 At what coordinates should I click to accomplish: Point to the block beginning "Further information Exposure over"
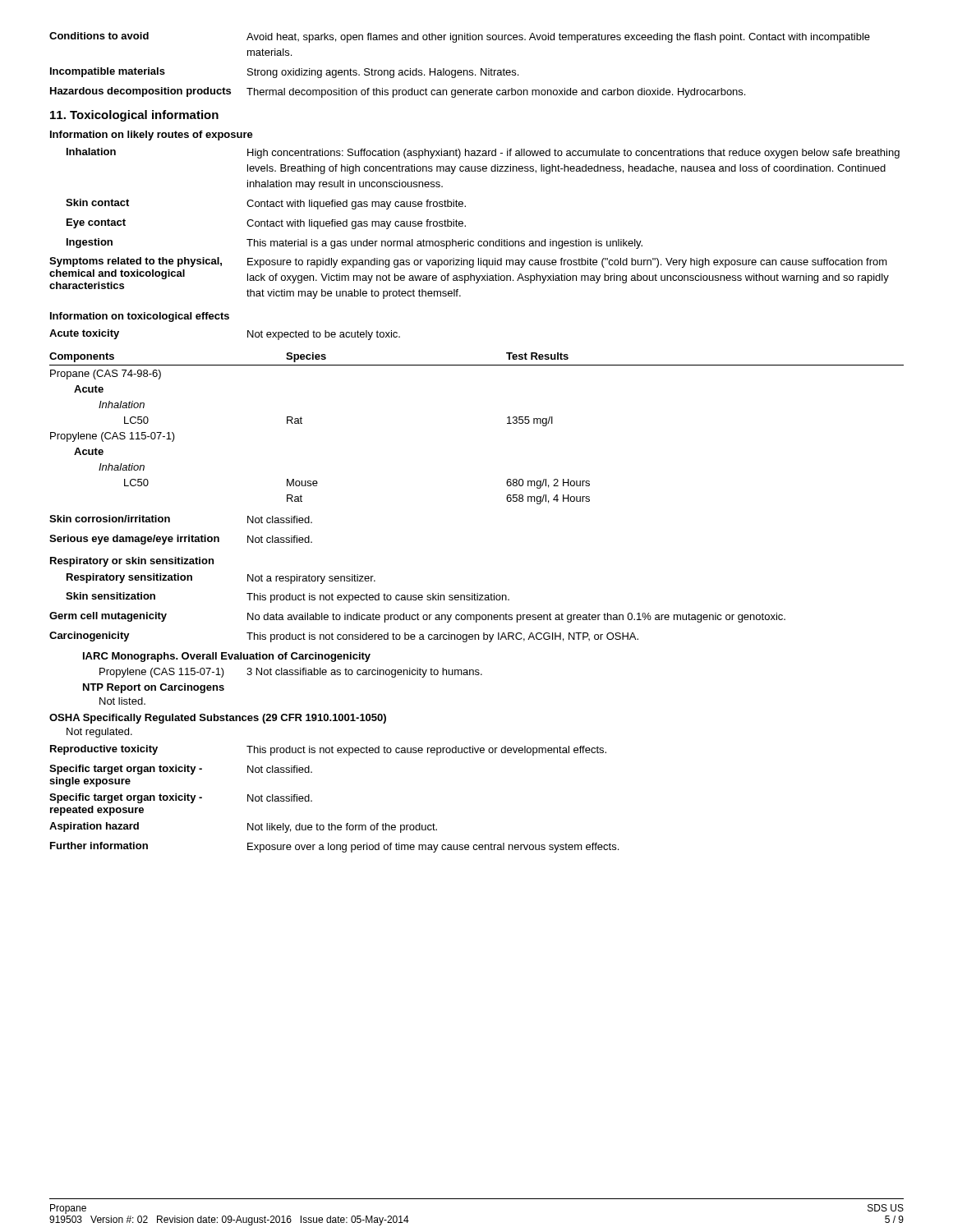[x=476, y=847]
